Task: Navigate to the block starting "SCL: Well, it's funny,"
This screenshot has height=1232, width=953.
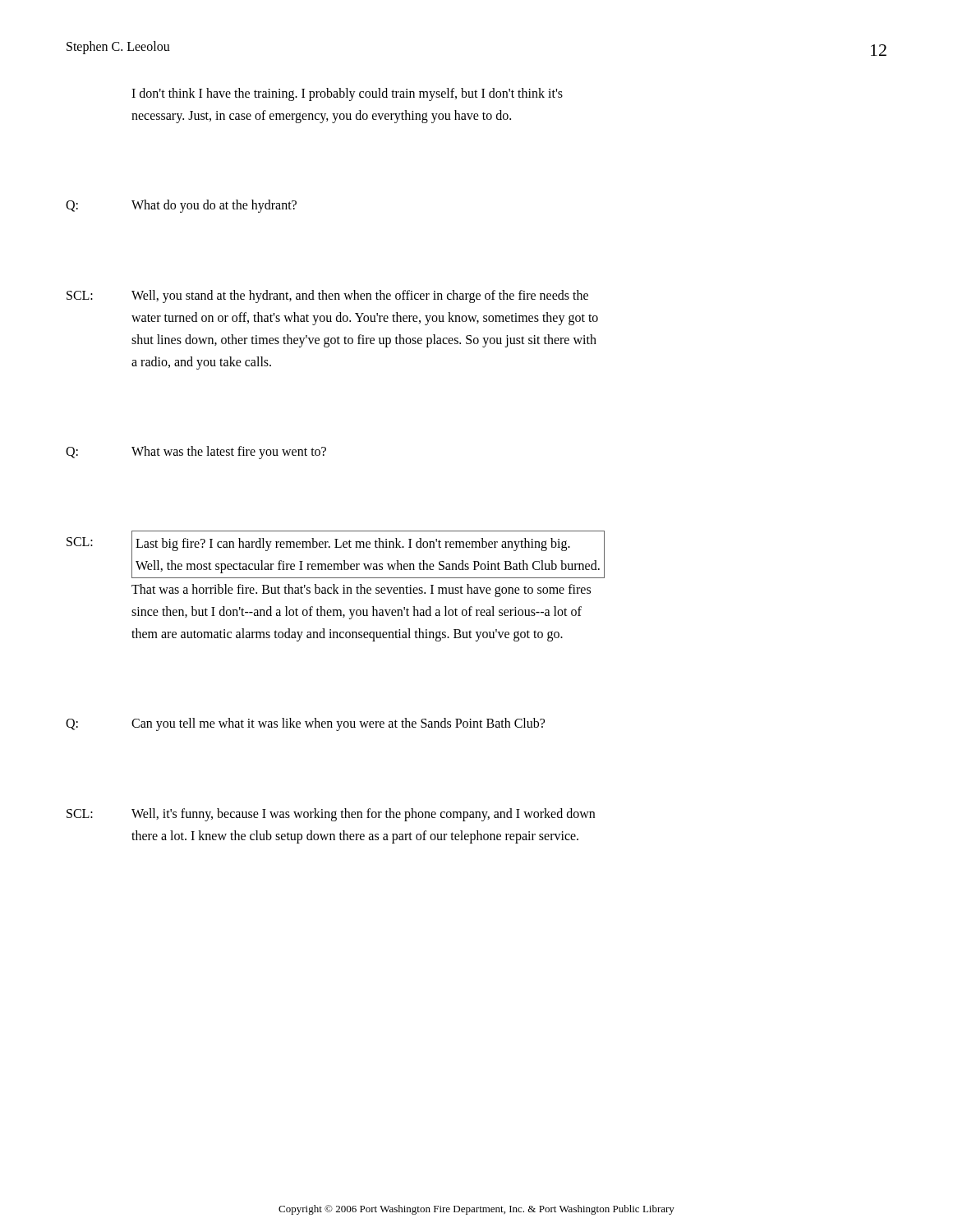Action: (x=476, y=824)
